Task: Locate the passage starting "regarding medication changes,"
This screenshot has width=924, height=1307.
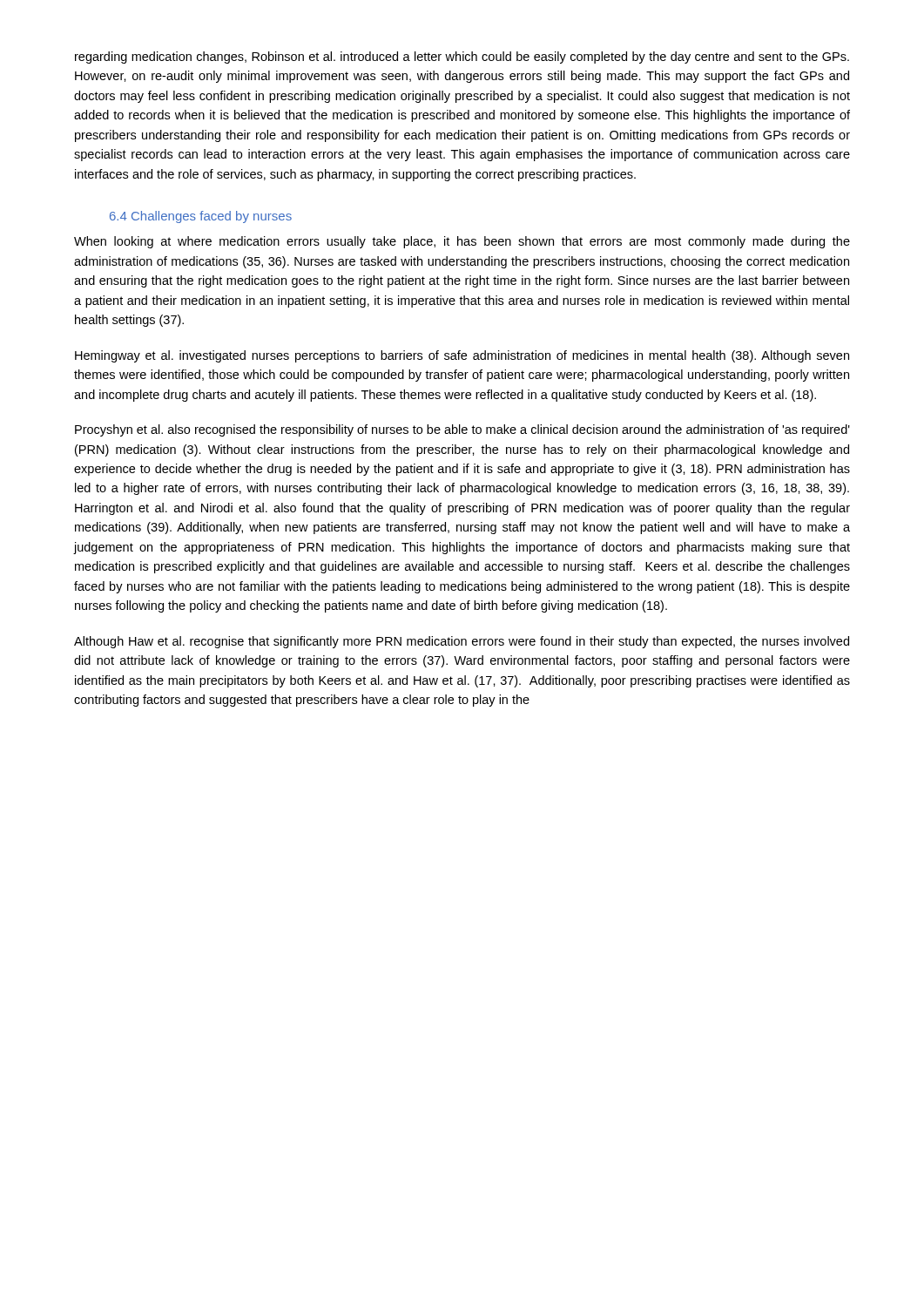Action: click(x=462, y=115)
